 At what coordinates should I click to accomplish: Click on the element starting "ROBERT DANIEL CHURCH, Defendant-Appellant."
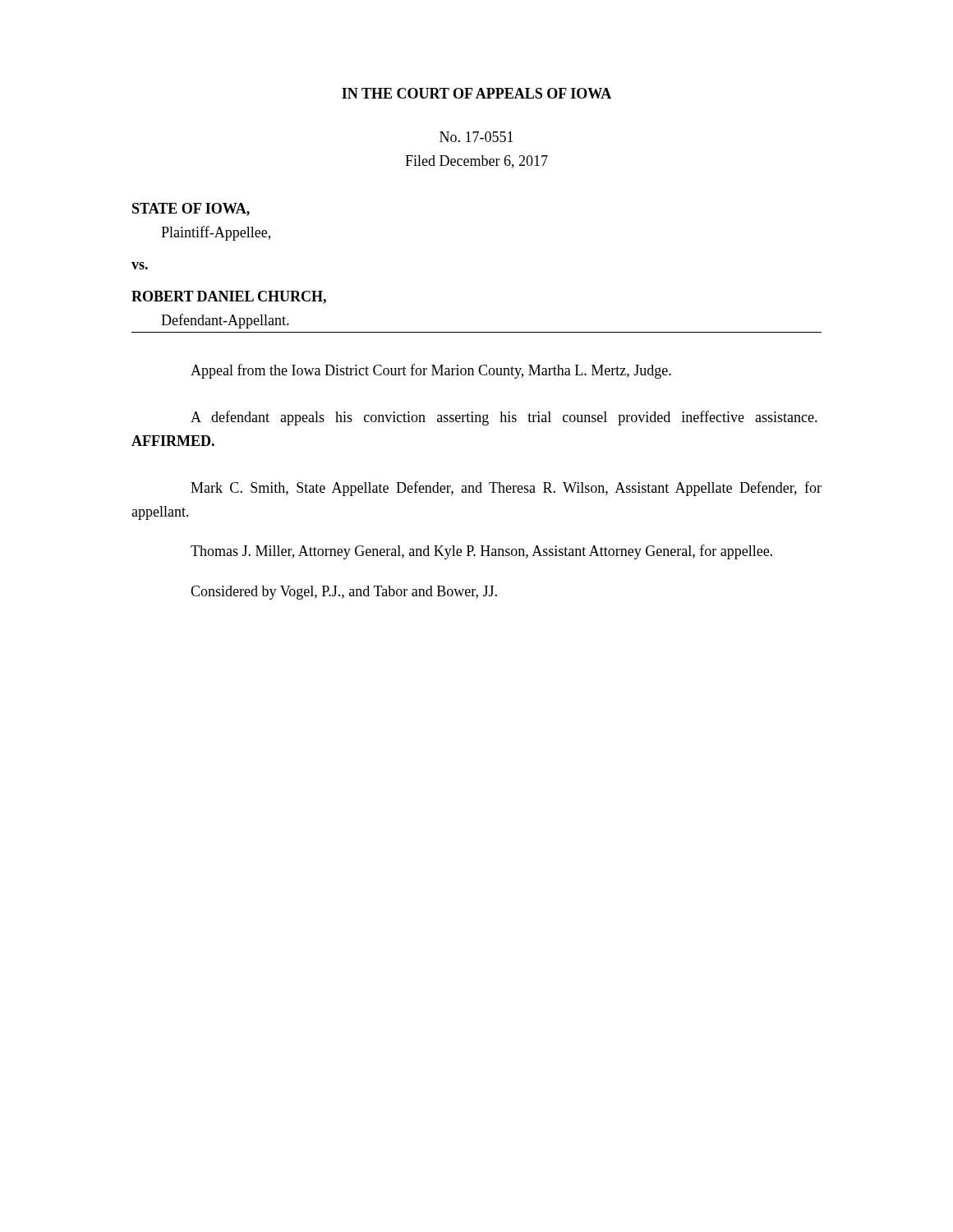(x=229, y=308)
